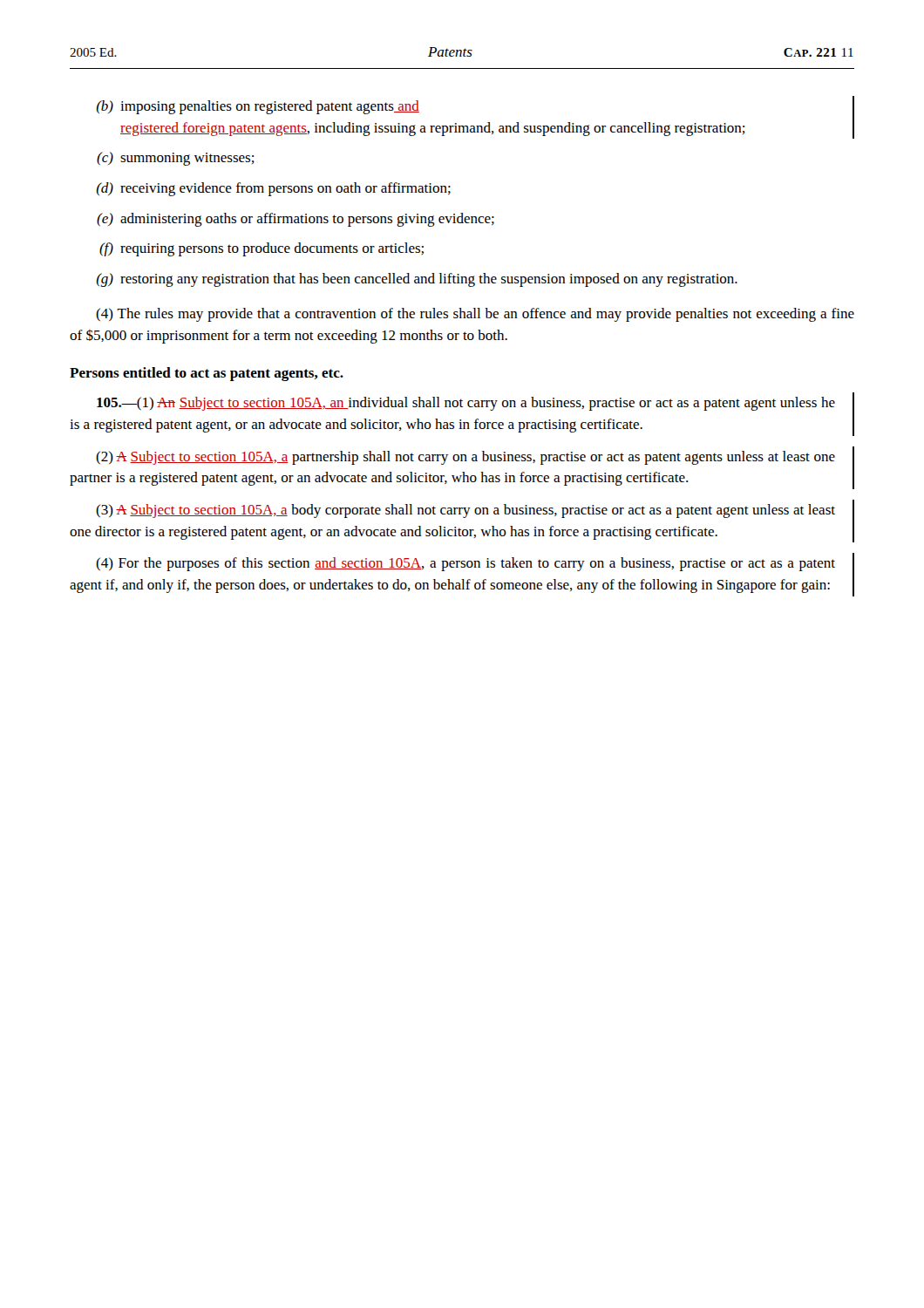Navigate to the passage starting "(c) summoning witnesses;"

pos(176,159)
